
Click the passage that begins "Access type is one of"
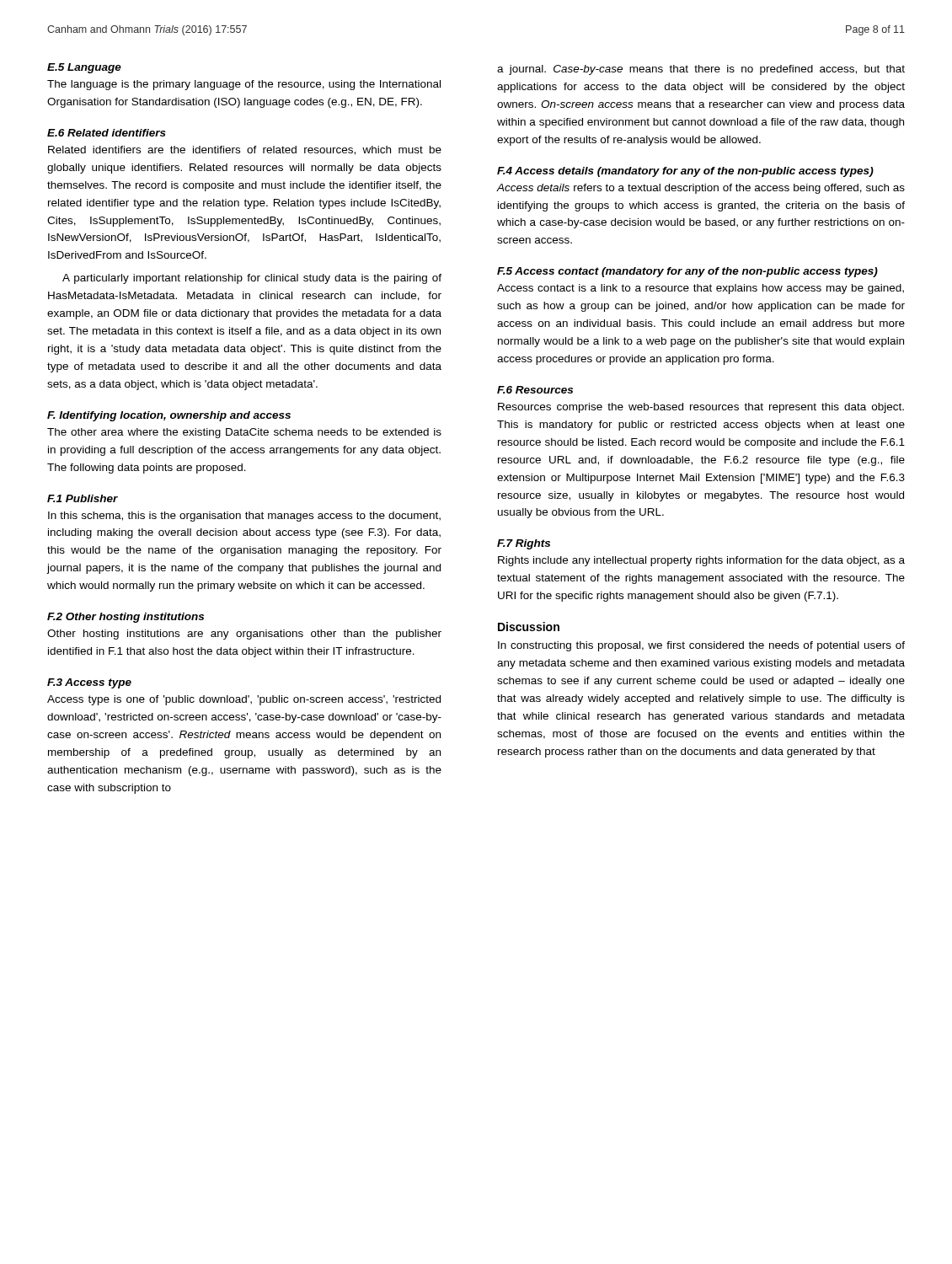(244, 744)
